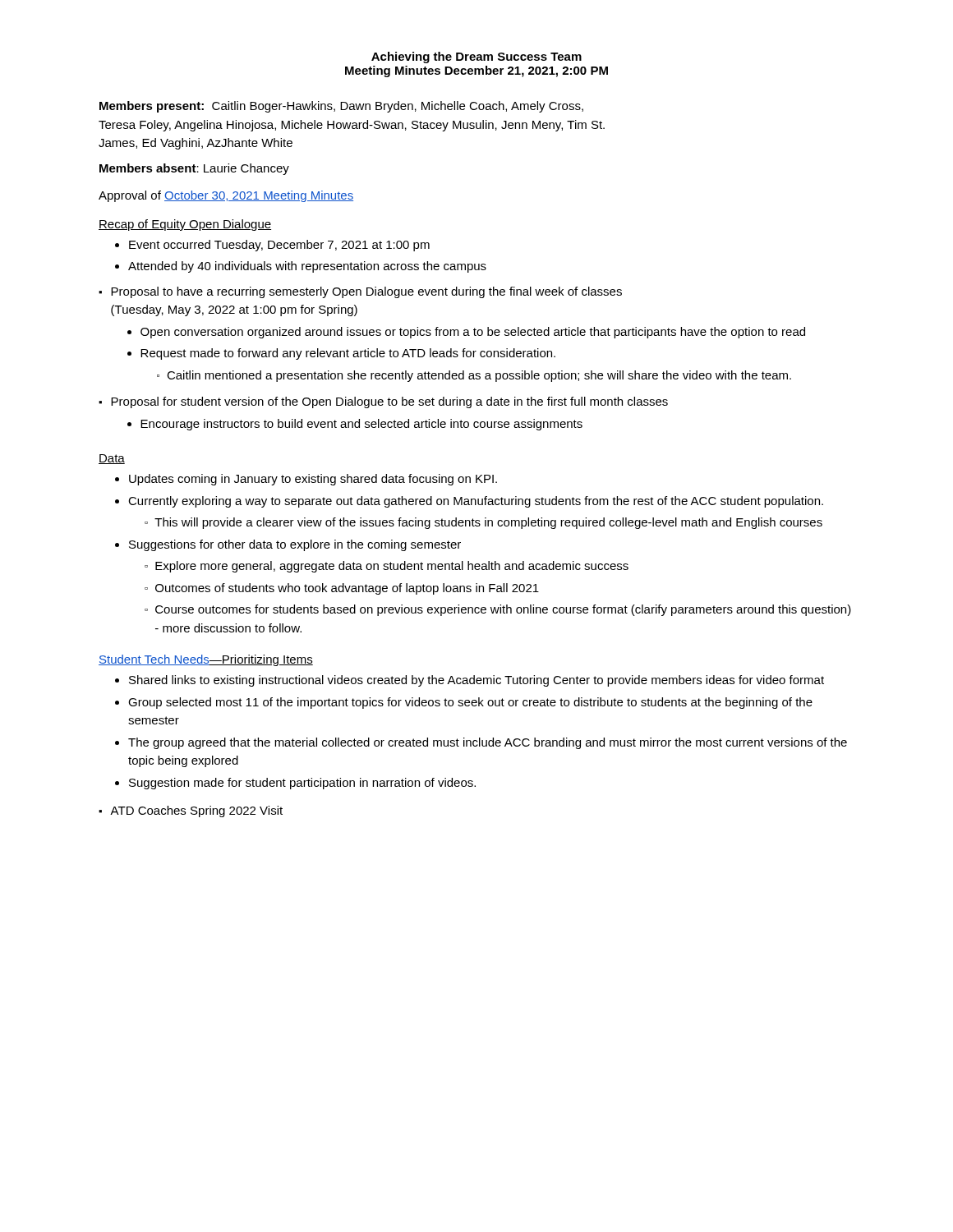Viewport: 953px width, 1232px height.
Task: Find the text block starting "Proposal to have a recurring"
Action: (458, 335)
